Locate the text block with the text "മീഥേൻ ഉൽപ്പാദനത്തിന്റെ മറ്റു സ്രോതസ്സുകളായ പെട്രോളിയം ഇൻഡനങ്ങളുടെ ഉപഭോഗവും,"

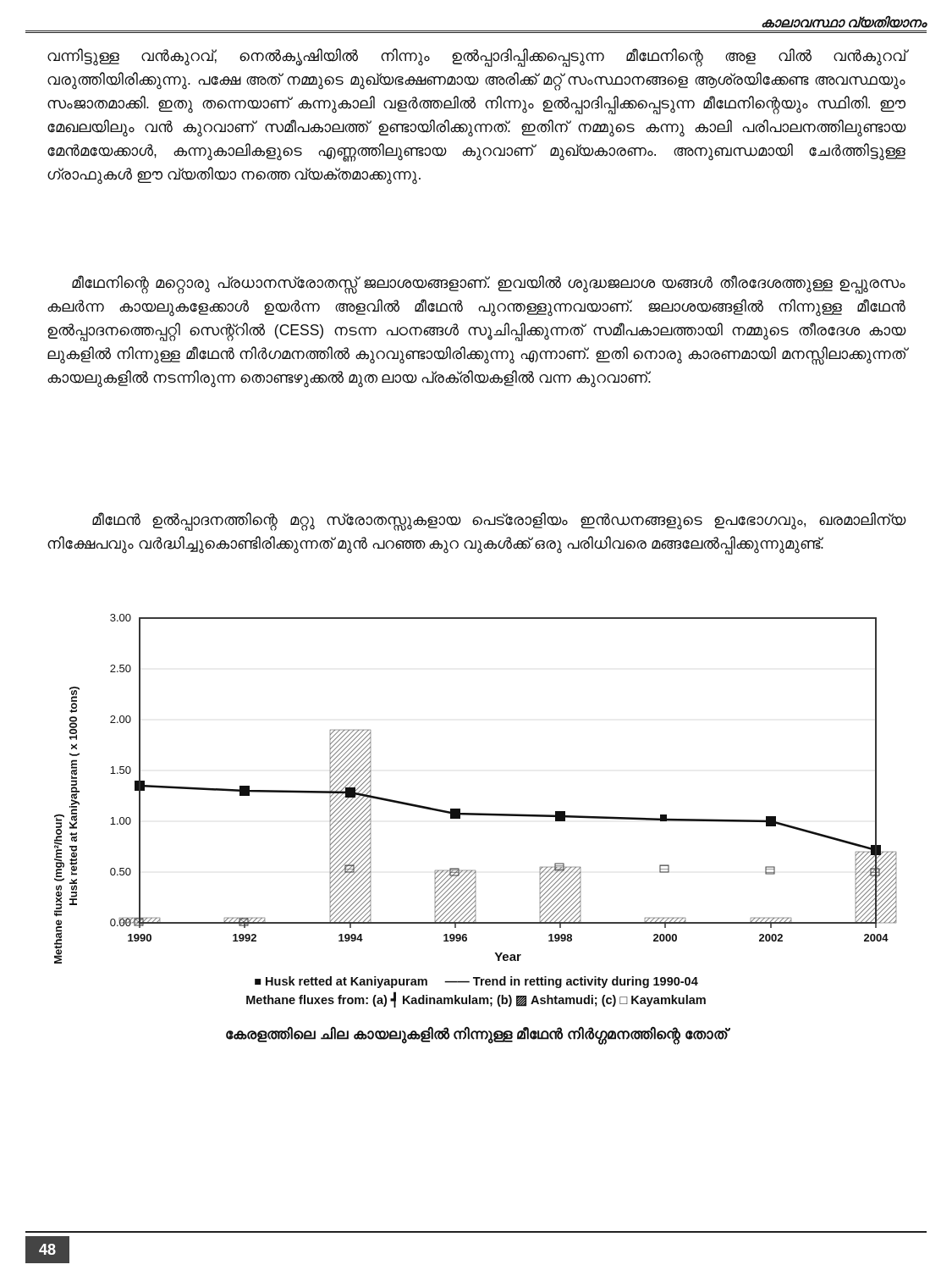tap(476, 532)
